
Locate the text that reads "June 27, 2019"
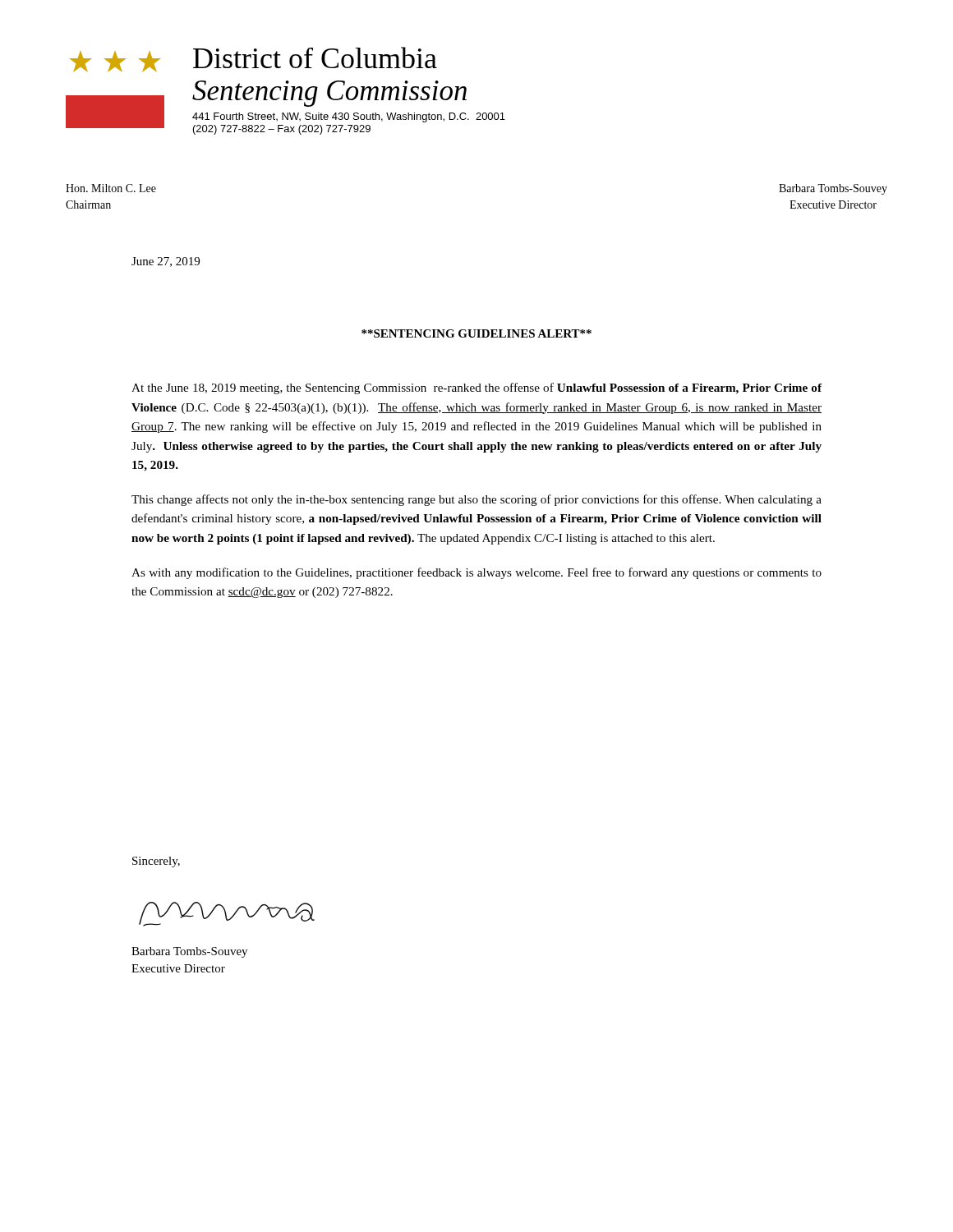coord(166,261)
